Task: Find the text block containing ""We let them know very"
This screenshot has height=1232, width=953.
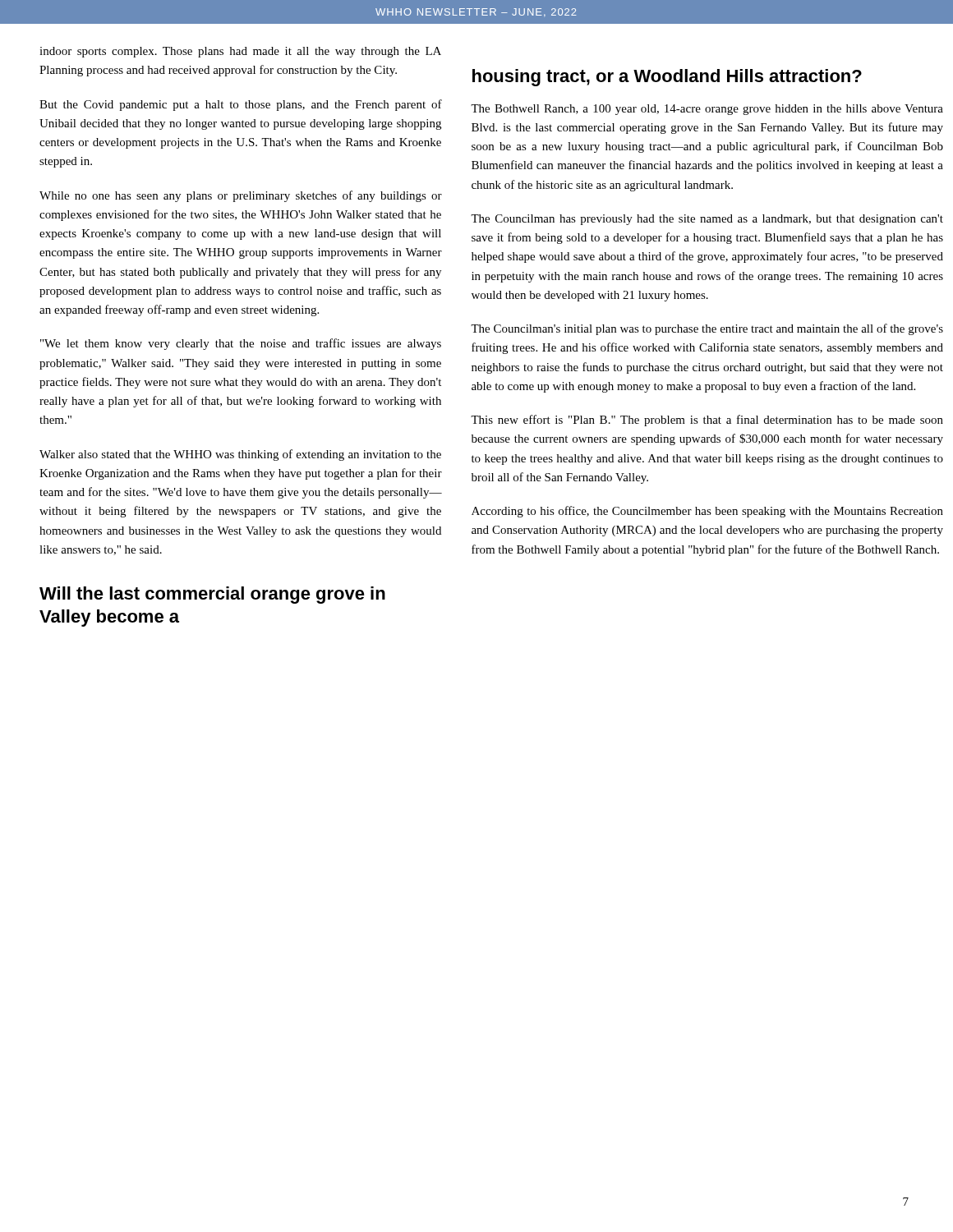Action: pos(240,382)
